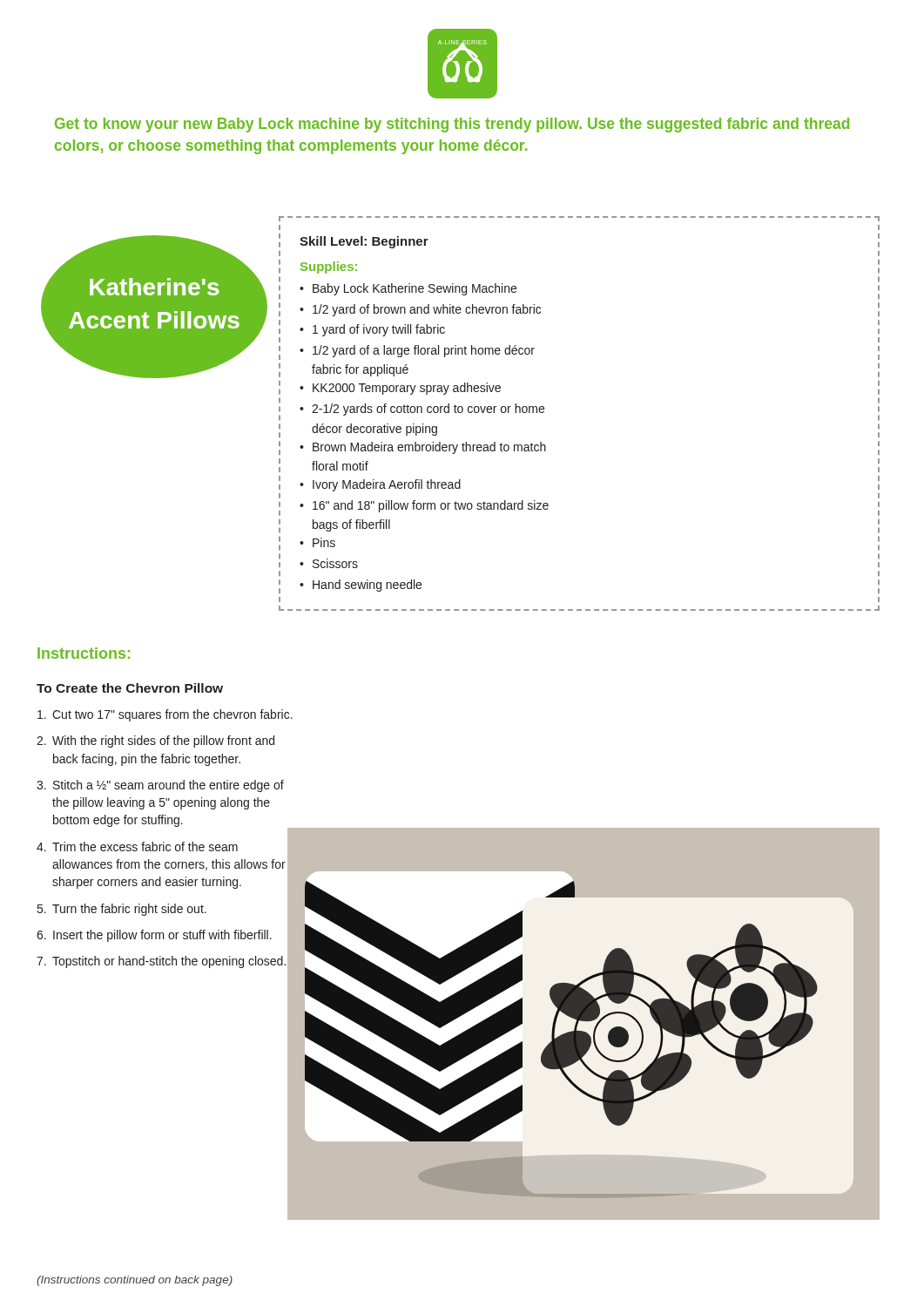Navigate to the element starting "7. Topstitch or hand-stitch the opening"

point(162,961)
